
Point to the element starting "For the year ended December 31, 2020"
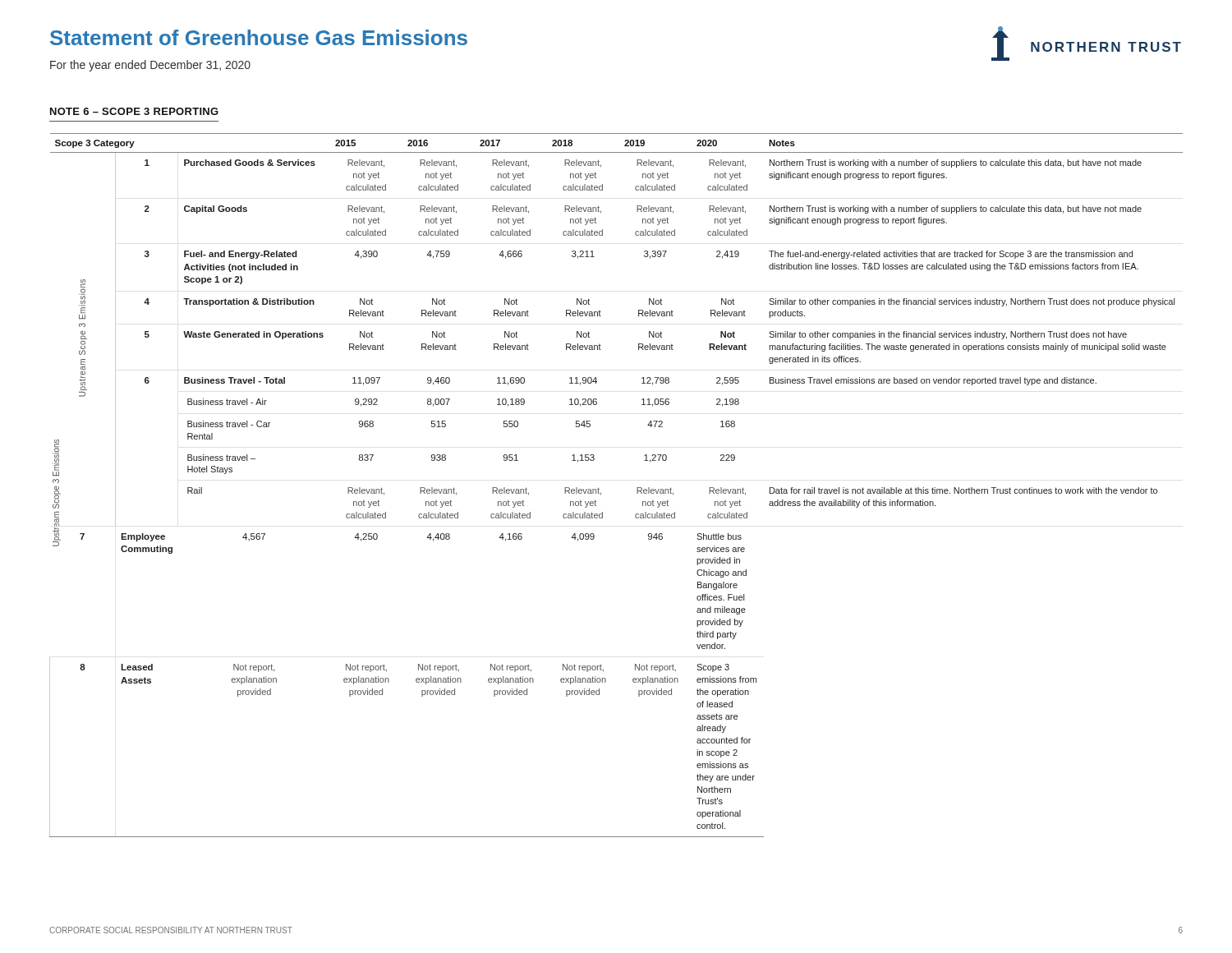pyautogui.click(x=150, y=65)
